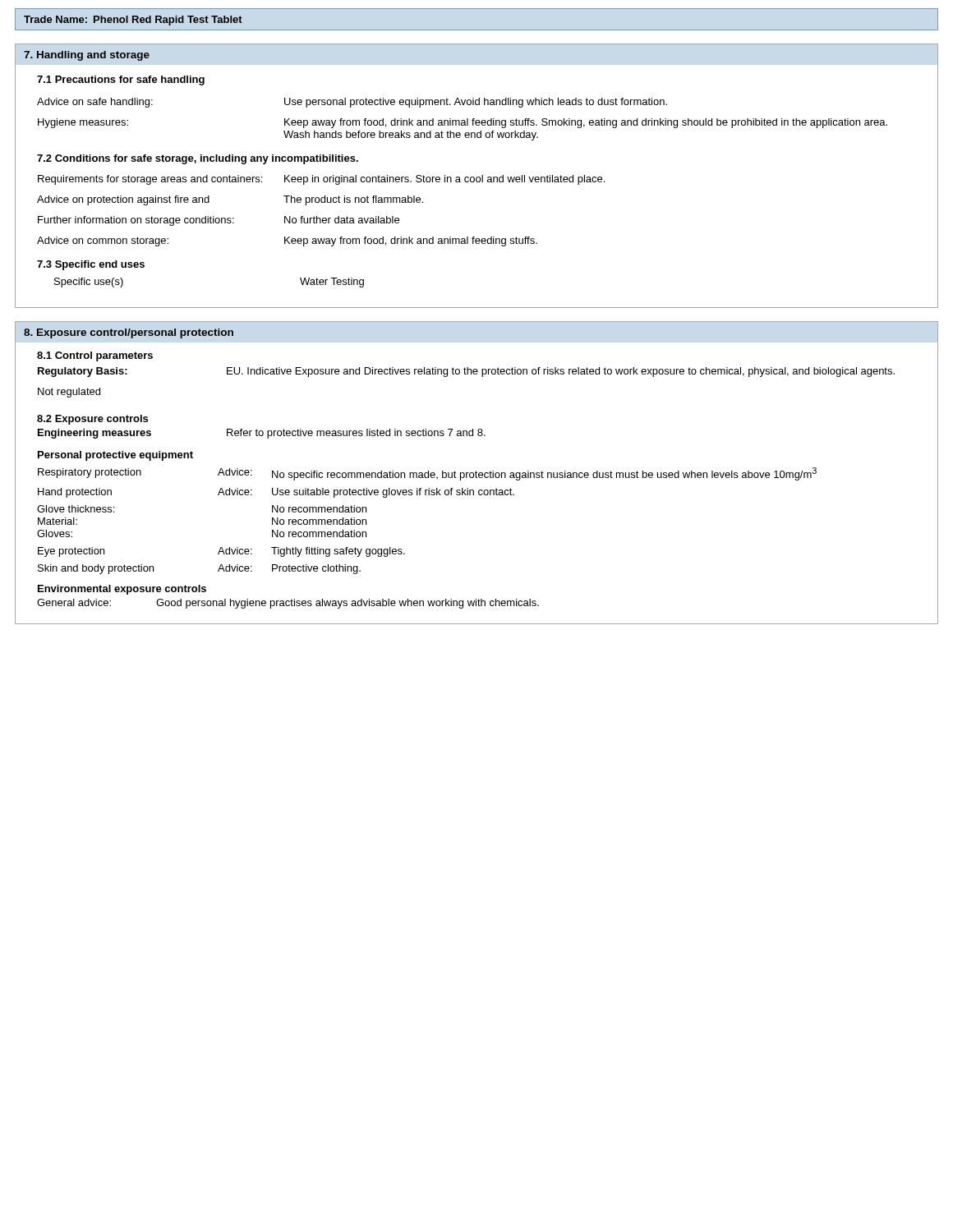Select the section header that says "7.2 Conditions for safe"
Image resolution: width=953 pixels, height=1232 pixels.
(x=198, y=158)
